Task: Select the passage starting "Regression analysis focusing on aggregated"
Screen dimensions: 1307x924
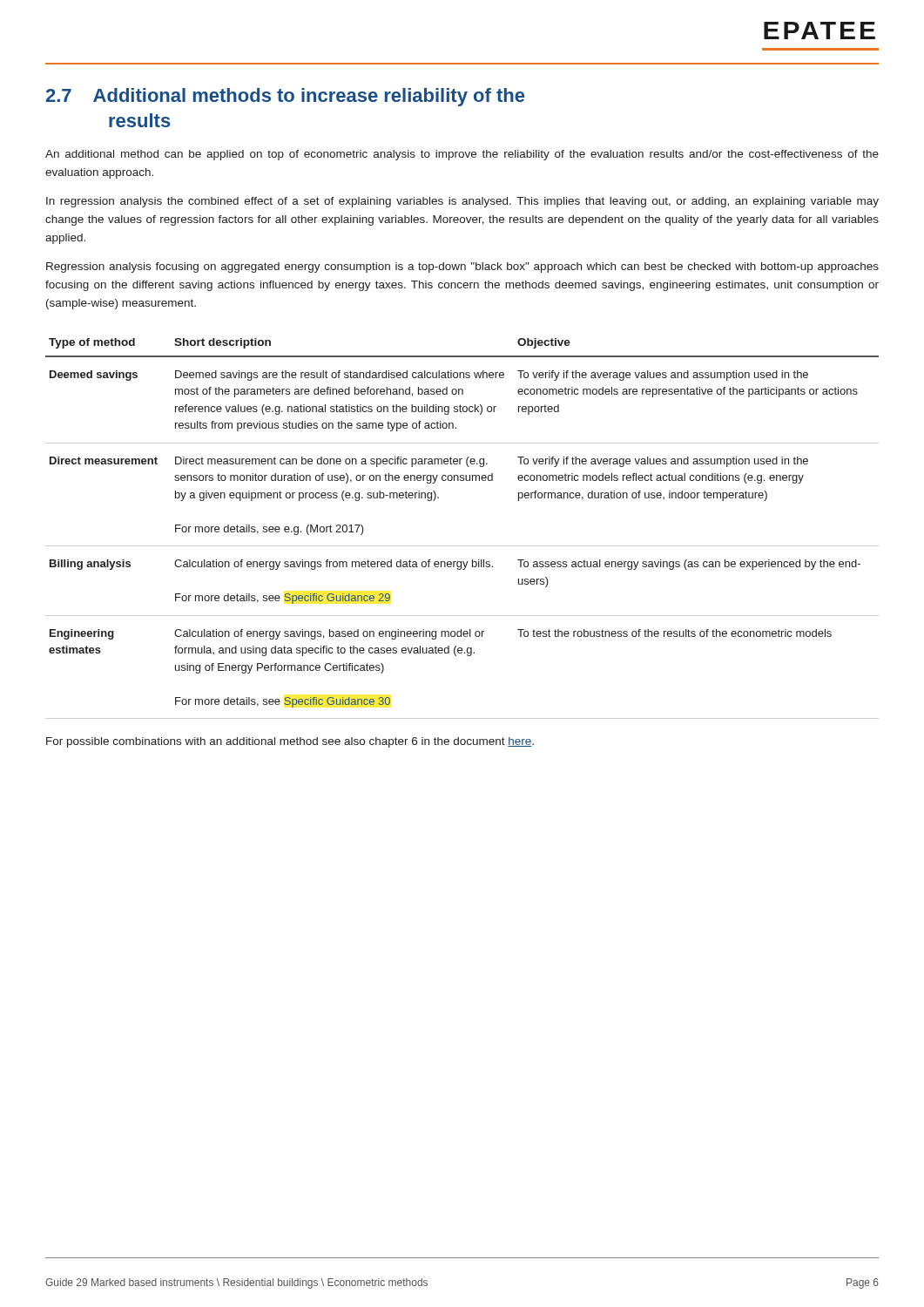Action: tap(462, 284)
